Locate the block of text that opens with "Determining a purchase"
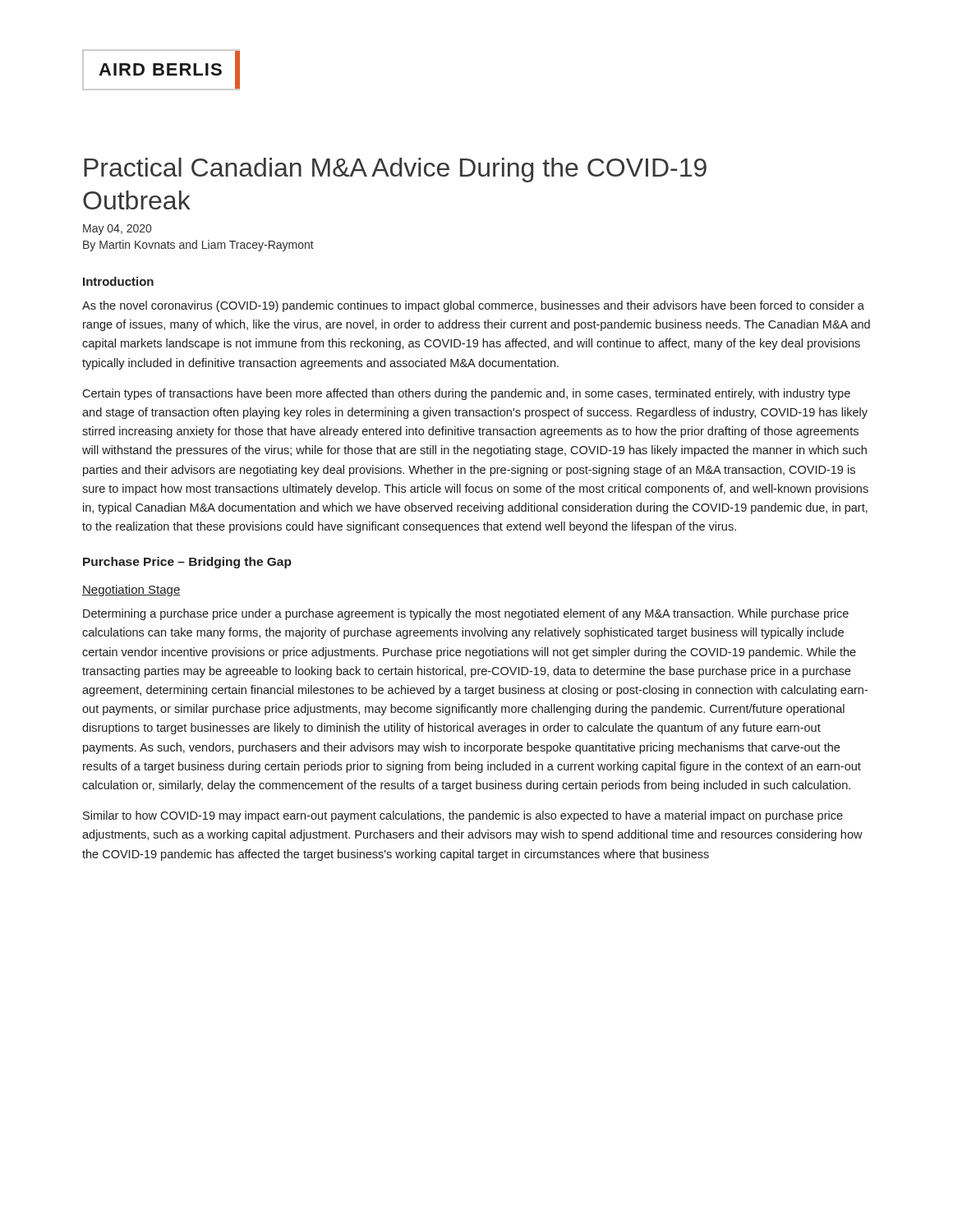The height and width of the screenshot is (1232, 953). (476, 700)
